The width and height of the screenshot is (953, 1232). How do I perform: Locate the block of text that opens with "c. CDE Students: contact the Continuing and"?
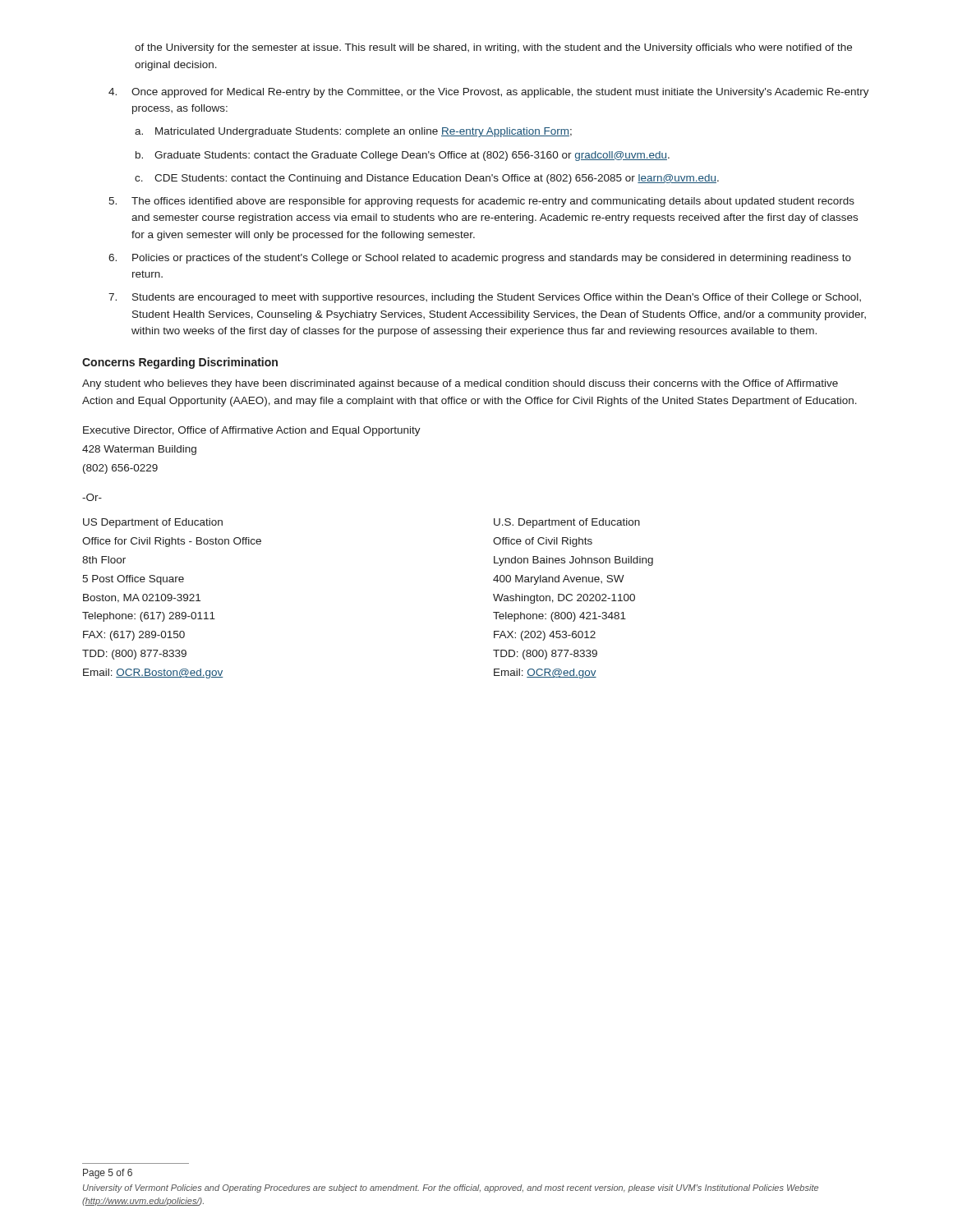tap(503, 178)
